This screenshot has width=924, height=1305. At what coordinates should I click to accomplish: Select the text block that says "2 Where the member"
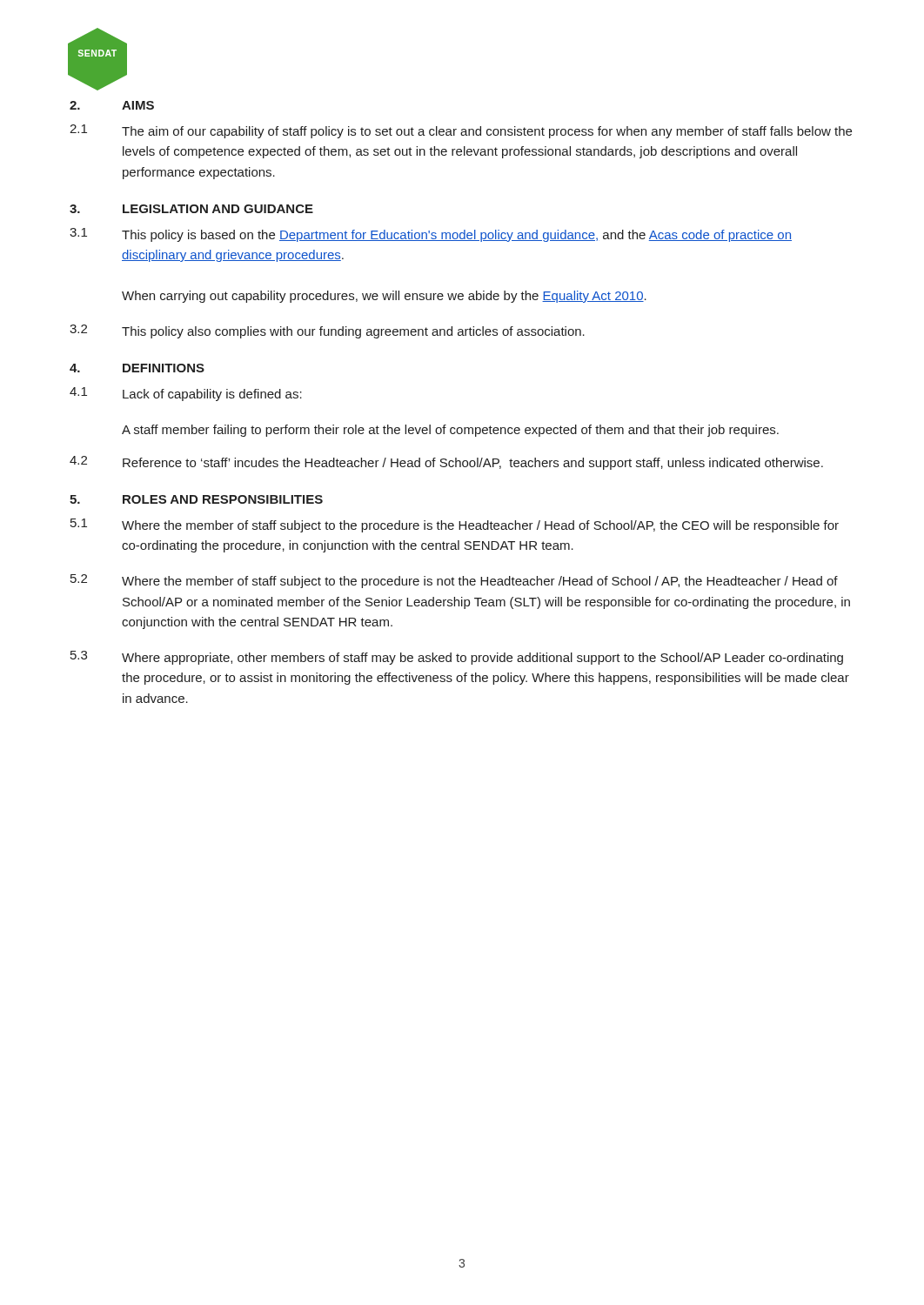click(x=462, y=601)
